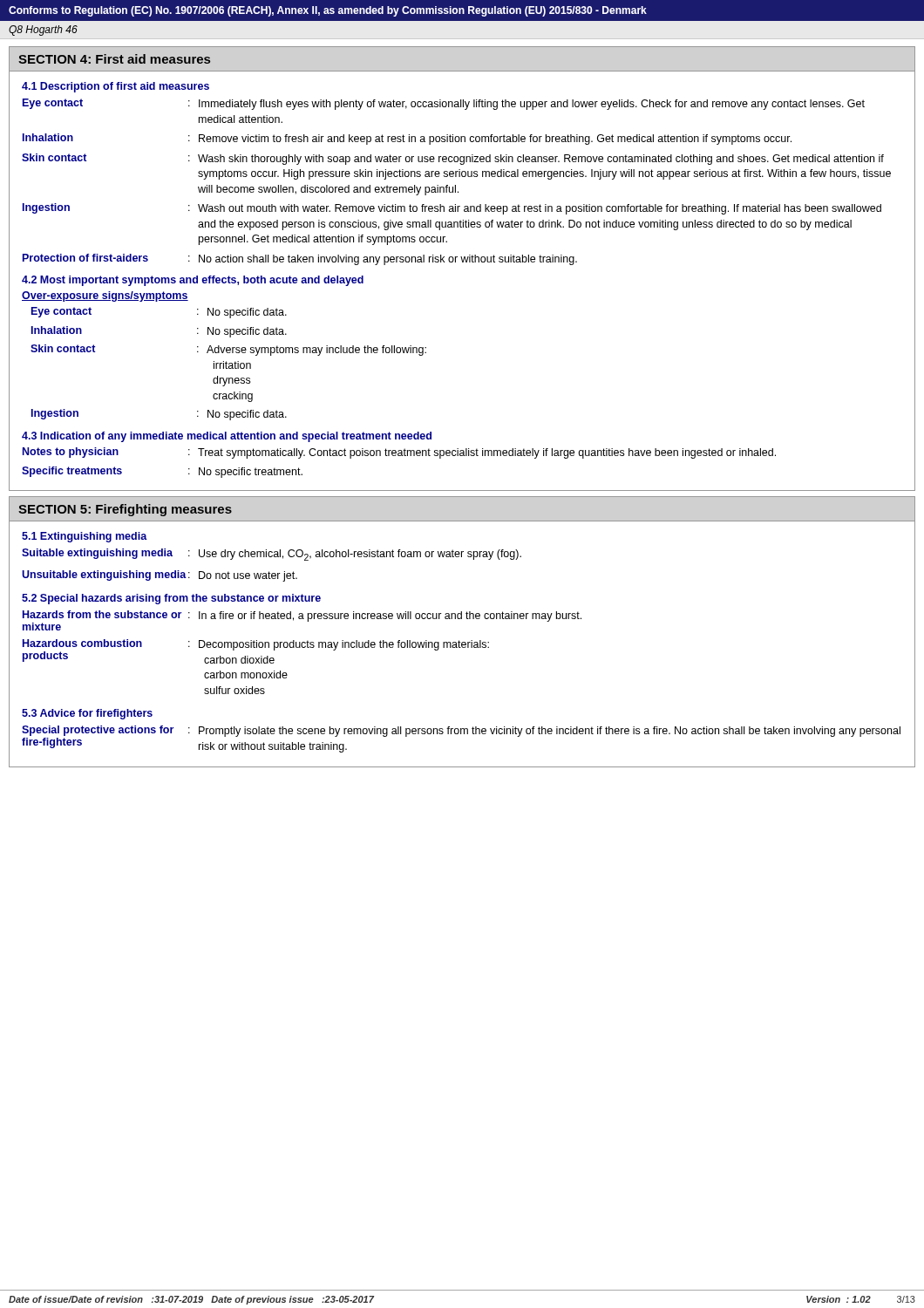
Task: Point to "Q8 Hogarth 46"
Action: coord(43,30)
